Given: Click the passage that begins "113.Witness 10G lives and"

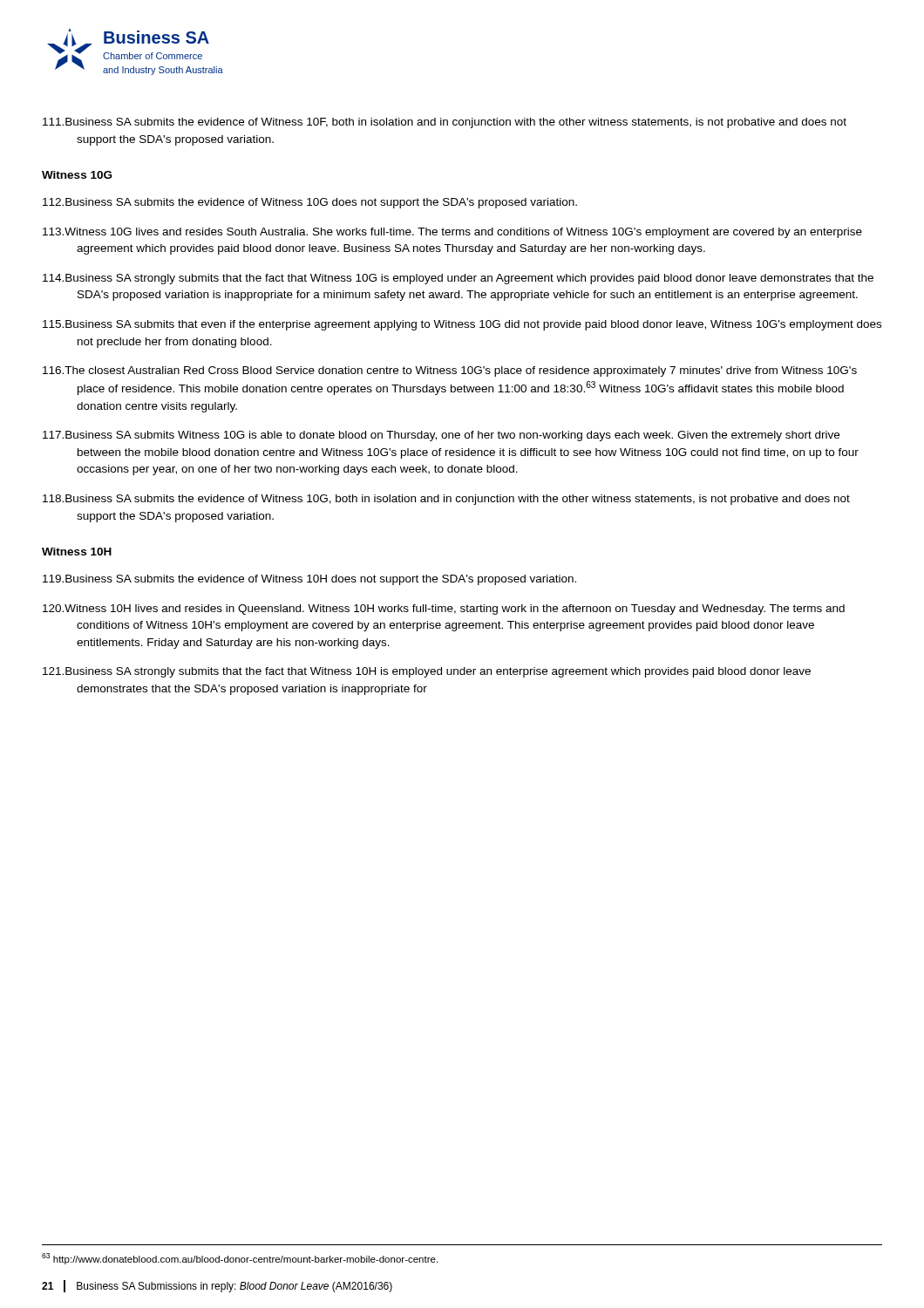Looking at the screenshot, I should click(452, 240).
